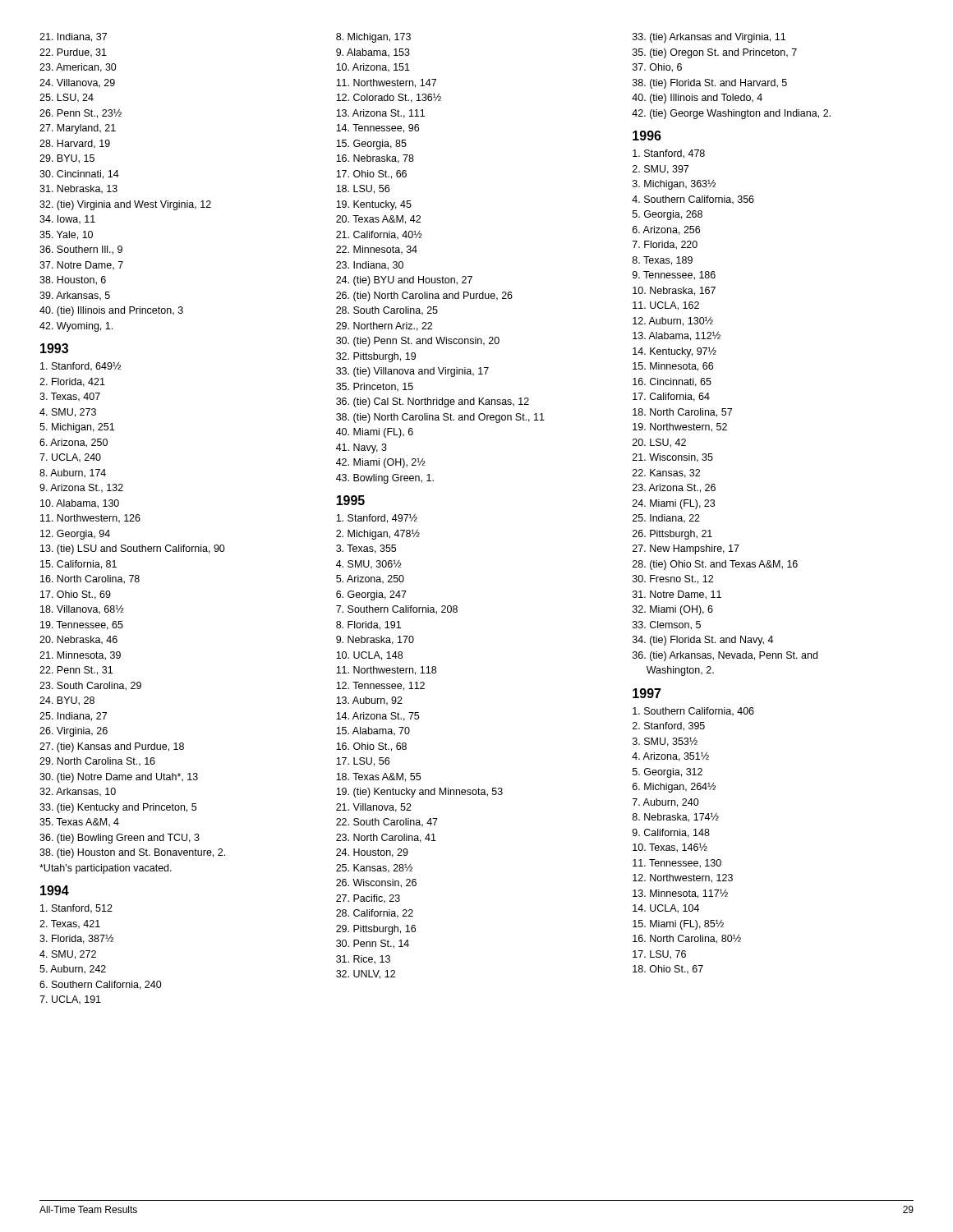Point to "42. Wyoming, 1."
Screen dimensions: 1232x953
(x=77, y=326)
